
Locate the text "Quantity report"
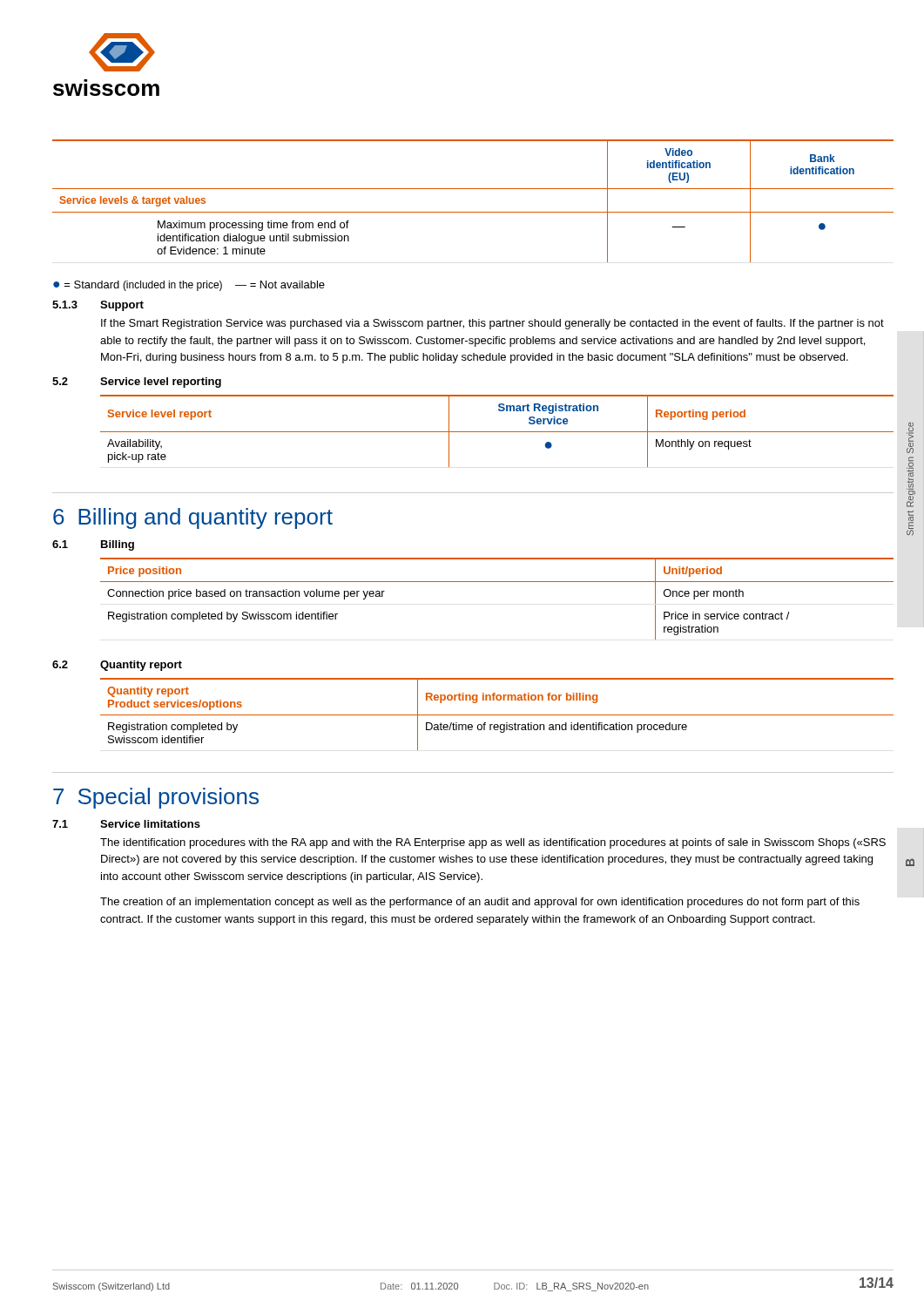tap(141, 664)
